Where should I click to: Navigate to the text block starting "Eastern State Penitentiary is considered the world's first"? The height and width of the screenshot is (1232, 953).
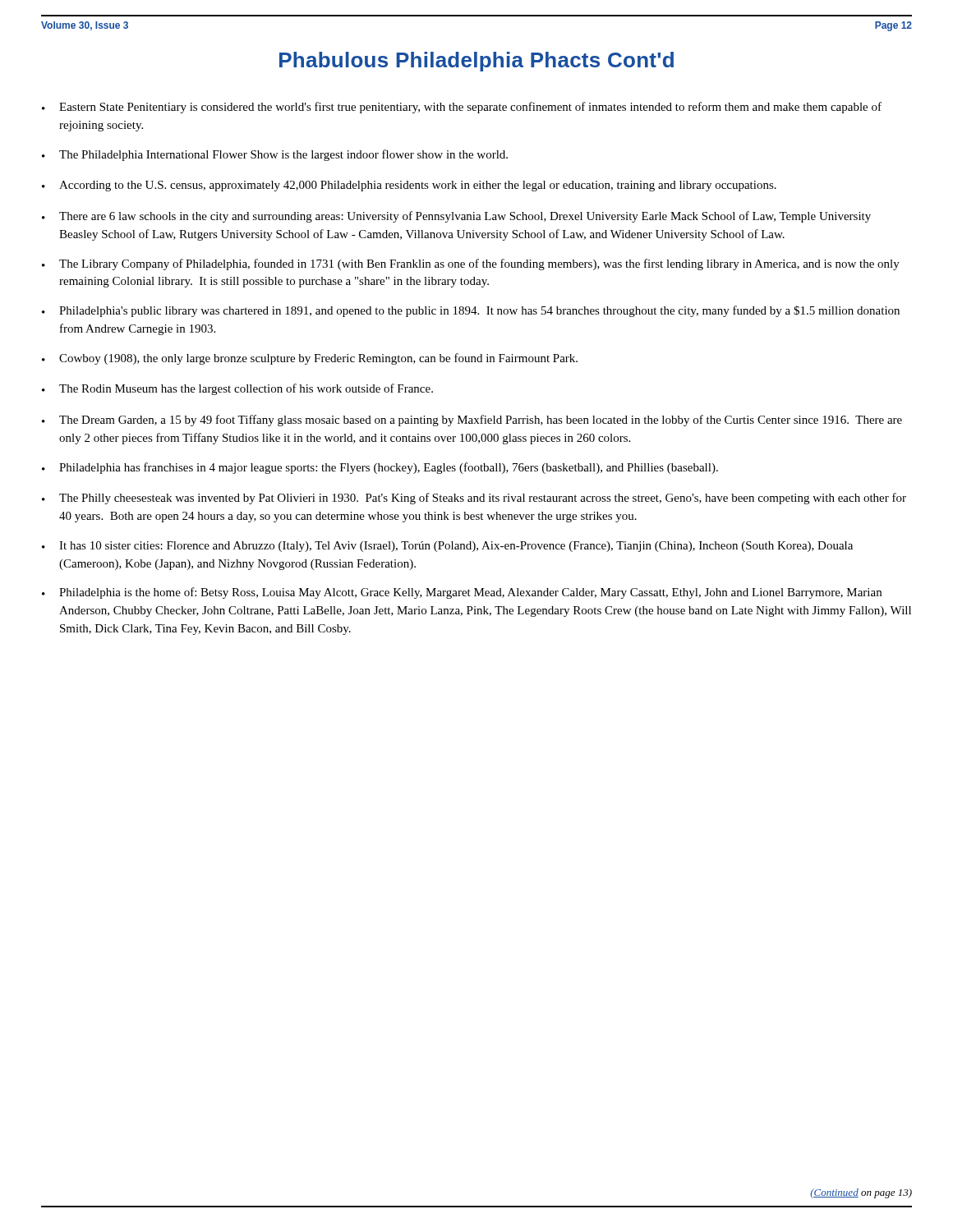point(476,116)
